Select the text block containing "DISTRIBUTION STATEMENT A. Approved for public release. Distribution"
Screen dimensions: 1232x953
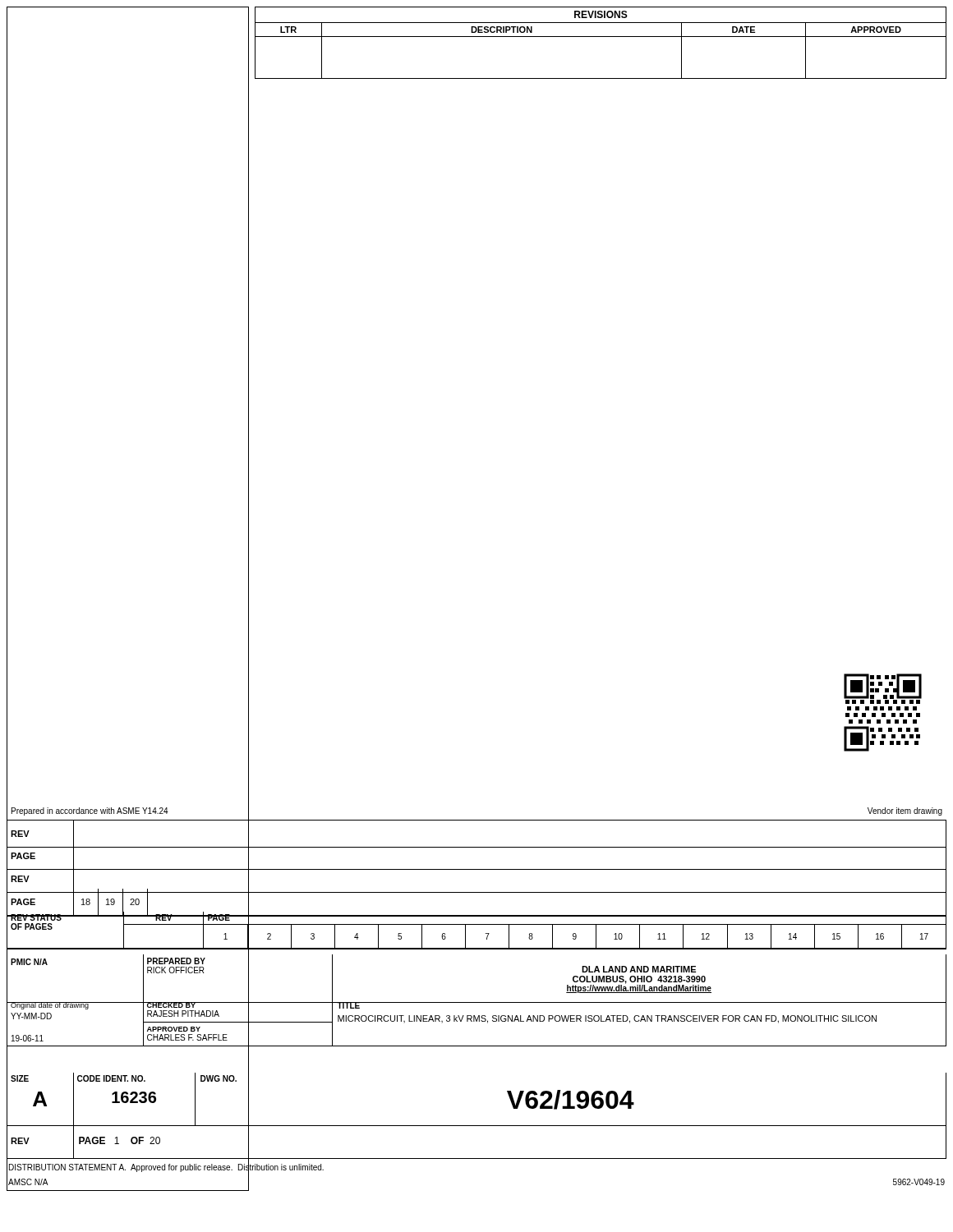point(166,1168)
